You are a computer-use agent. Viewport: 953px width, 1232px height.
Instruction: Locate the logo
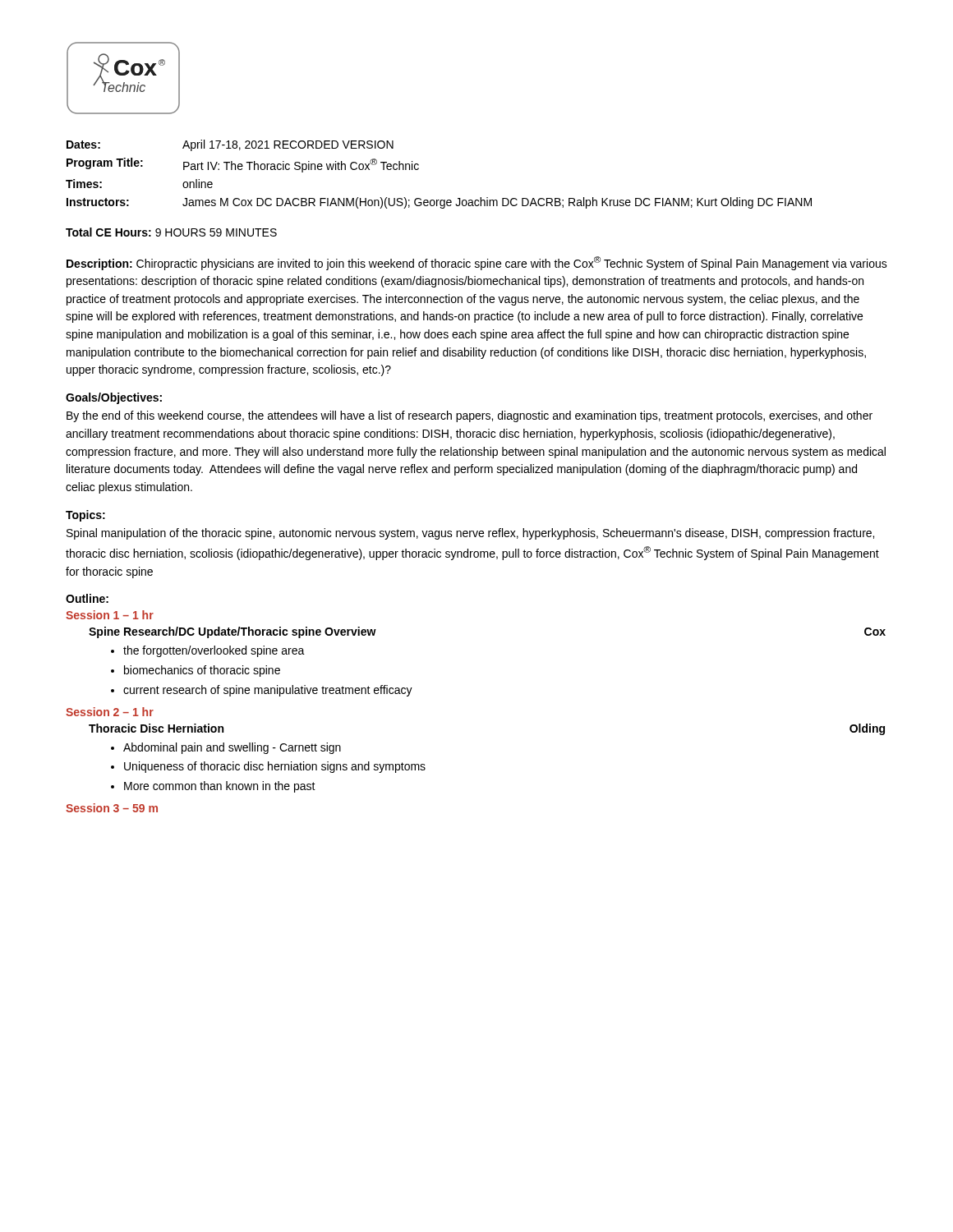(x=123, y=78)
